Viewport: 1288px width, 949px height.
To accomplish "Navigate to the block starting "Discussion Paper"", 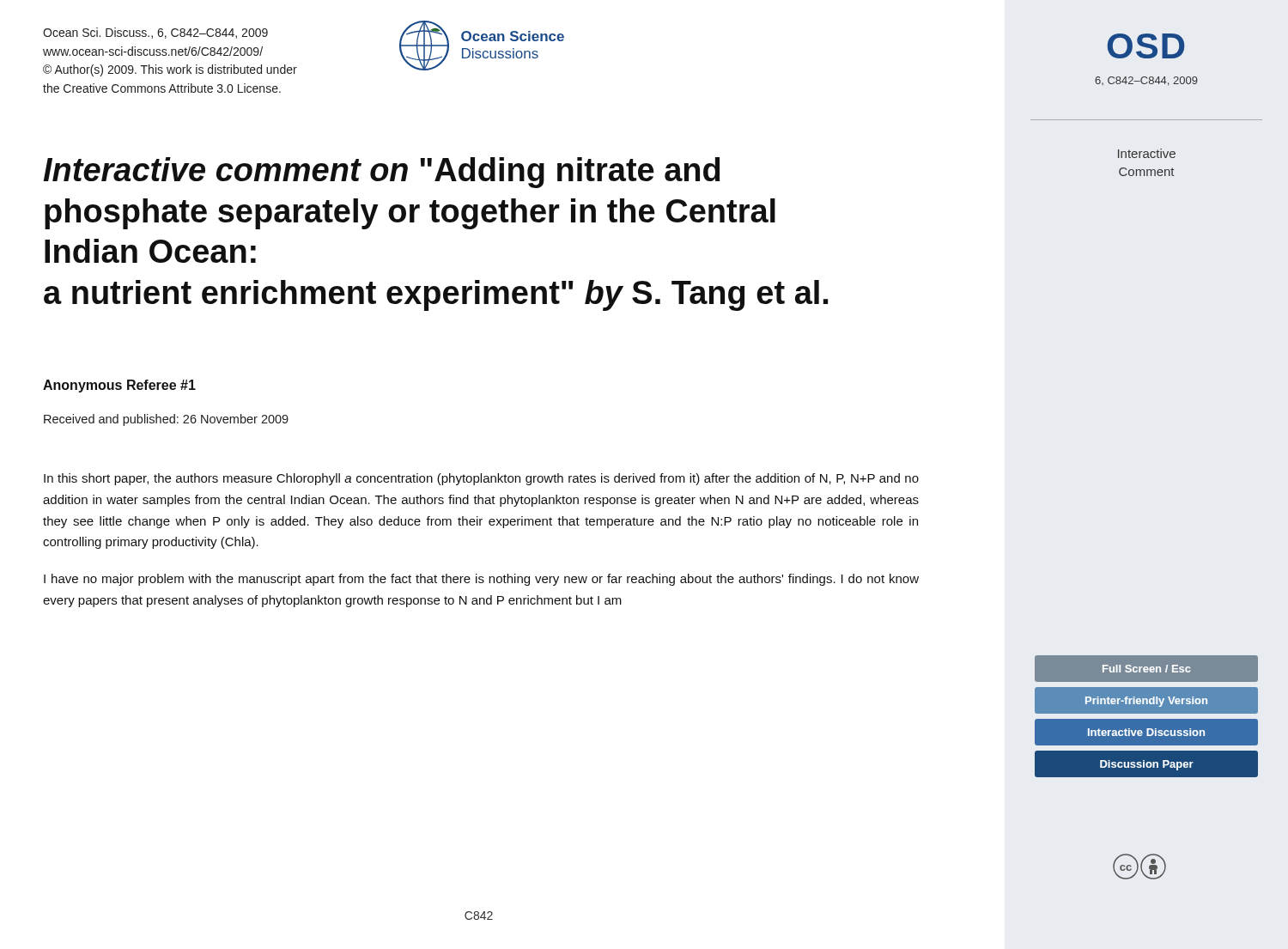I will pos(1146,764).
